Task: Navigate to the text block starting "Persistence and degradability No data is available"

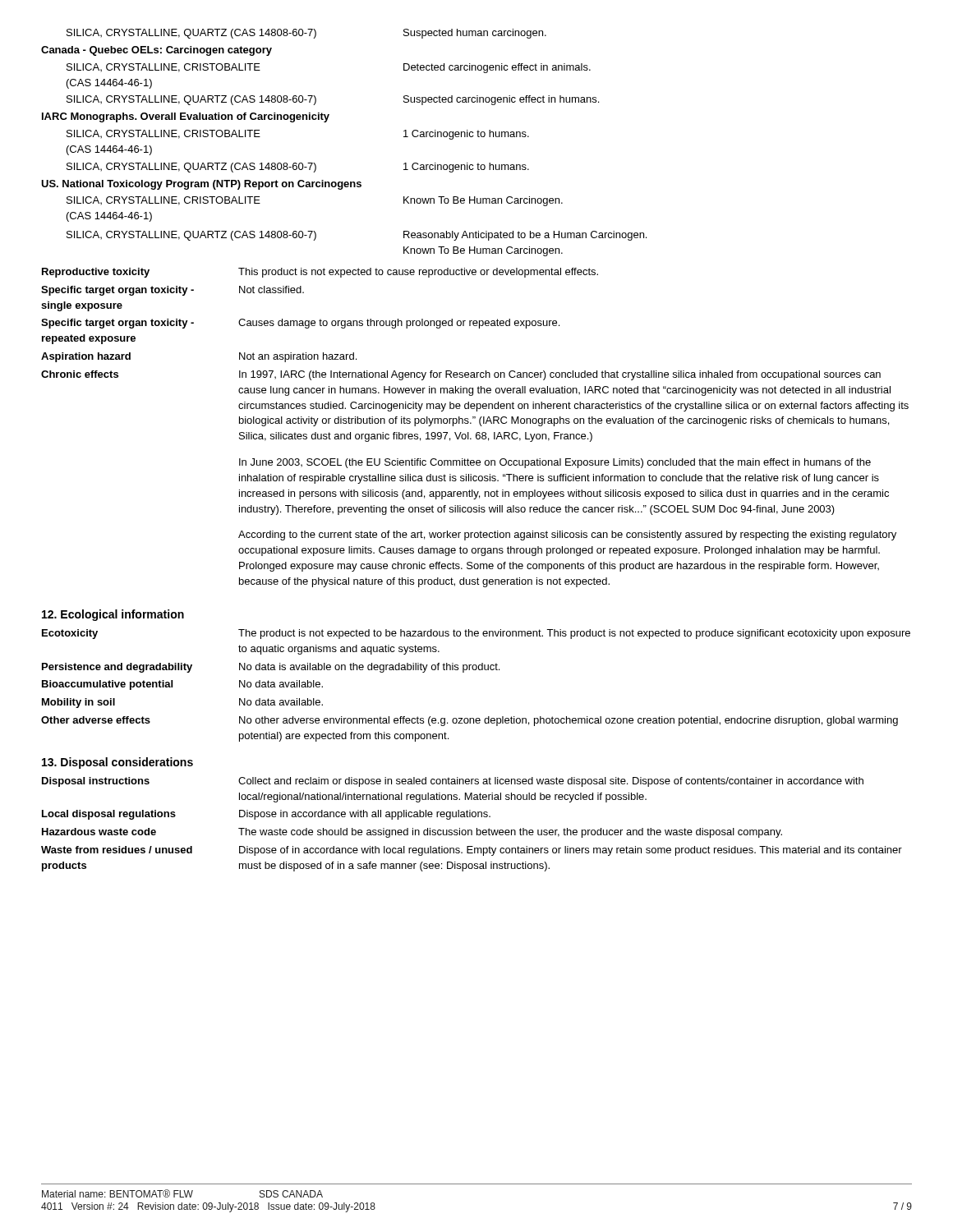Action: pos(476,667)
